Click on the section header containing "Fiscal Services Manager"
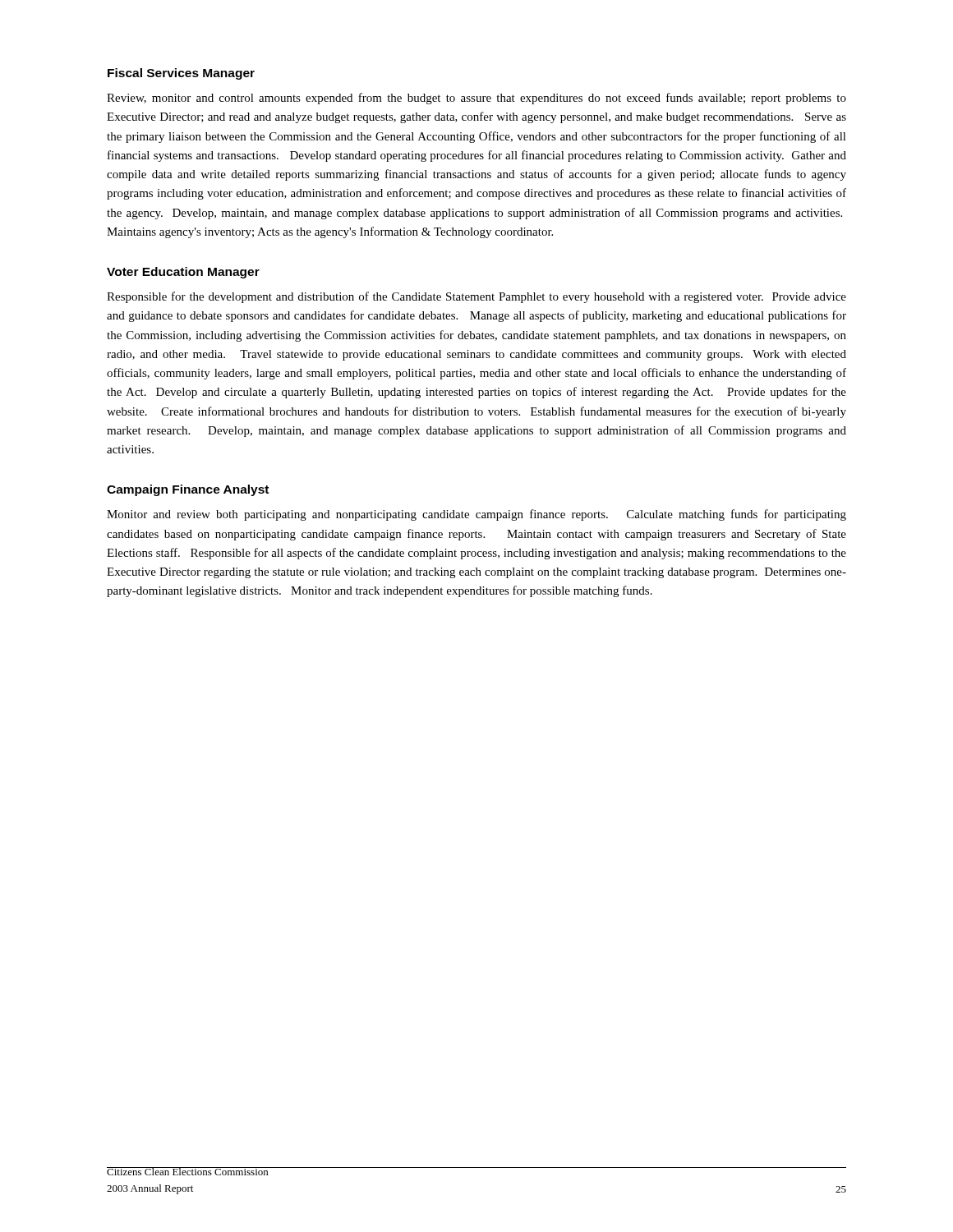The width and height of the screenshot is (953, 1232). click(181, 73)
